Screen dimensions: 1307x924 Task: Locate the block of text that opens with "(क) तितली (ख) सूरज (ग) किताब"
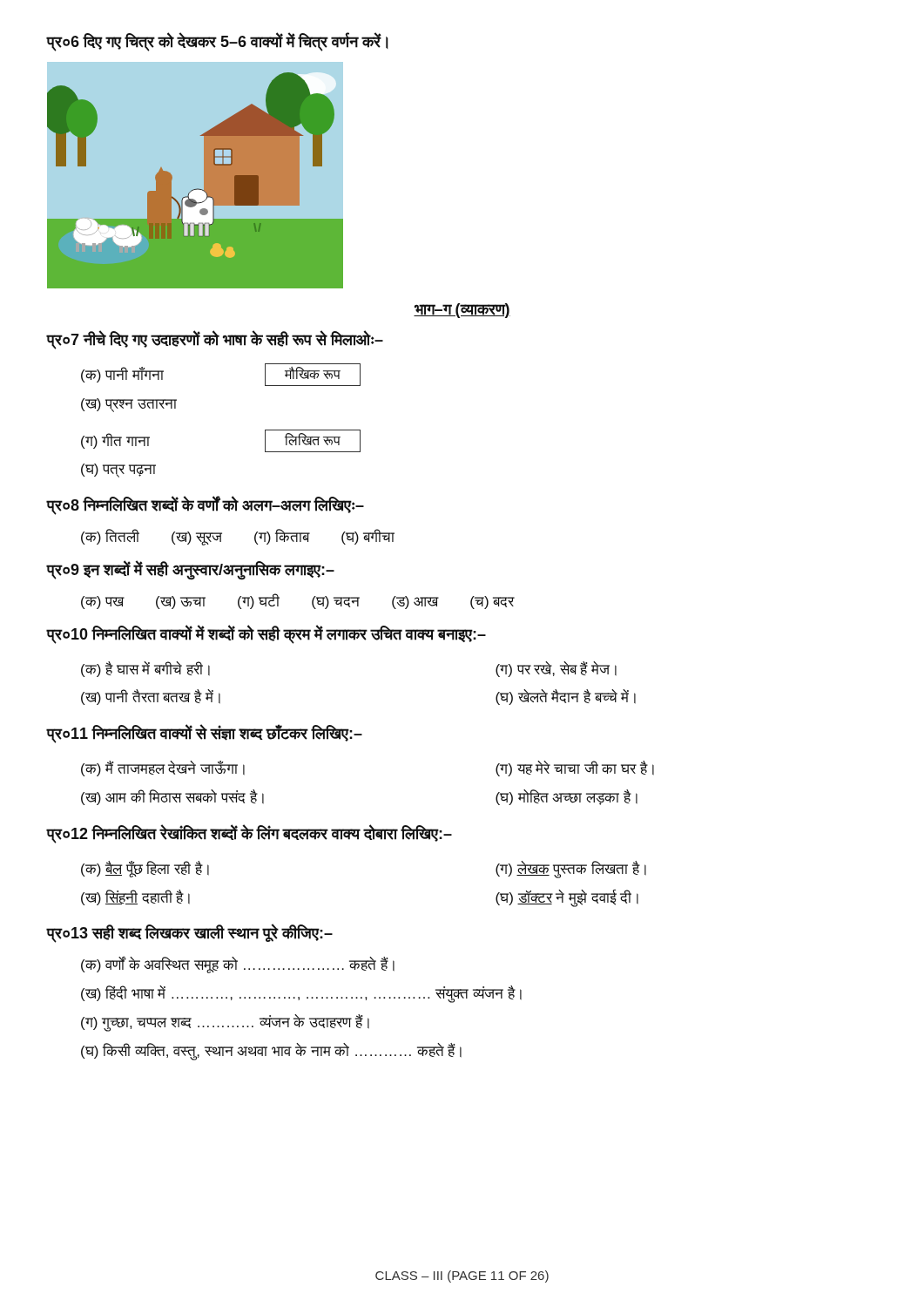(122, 536)
